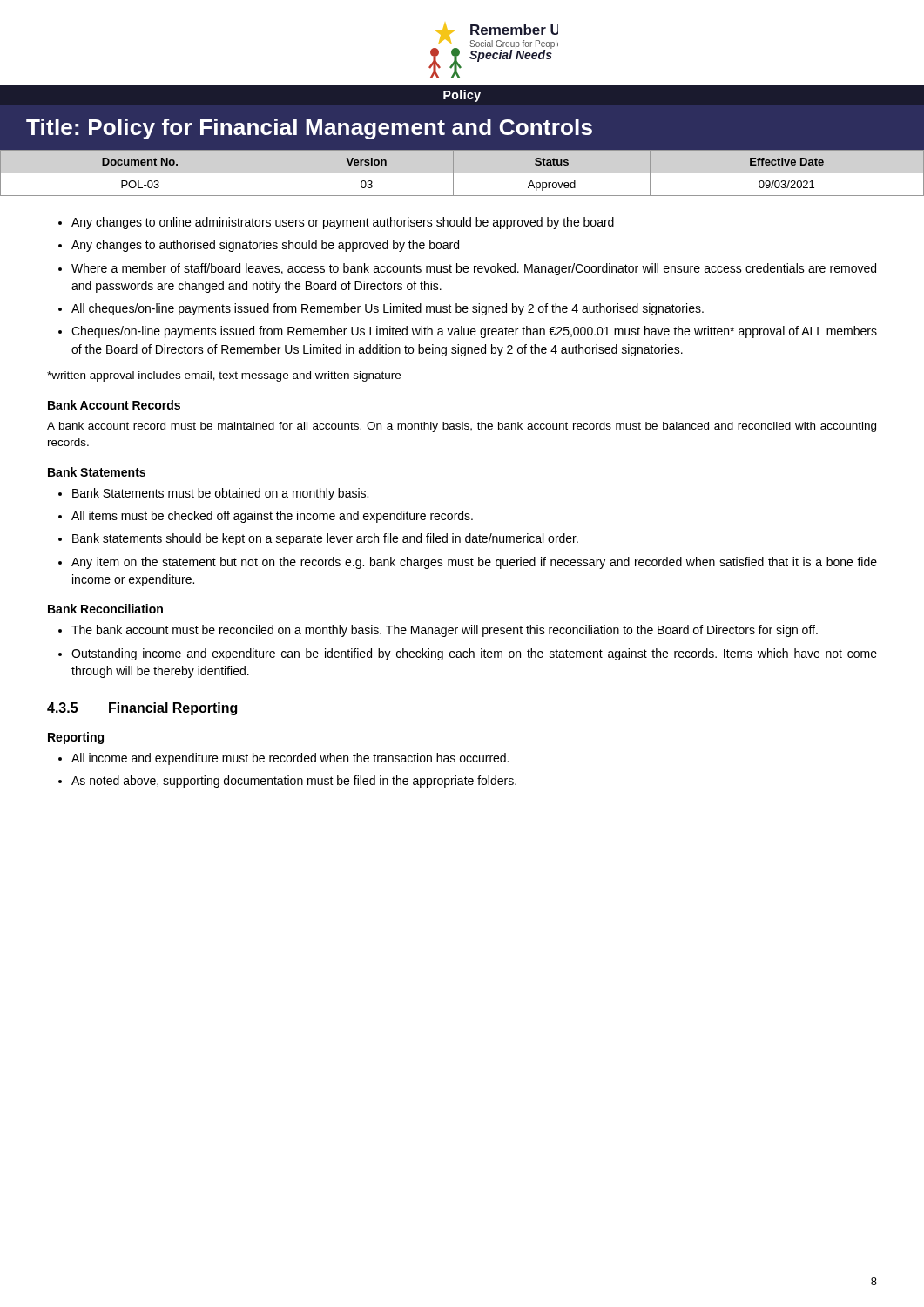Image resolution: width=924 pixels, height=1307 pixels.
Task: Point to the title beginning "Title: Policy for Financial Management"
Action: pos(310,127)
